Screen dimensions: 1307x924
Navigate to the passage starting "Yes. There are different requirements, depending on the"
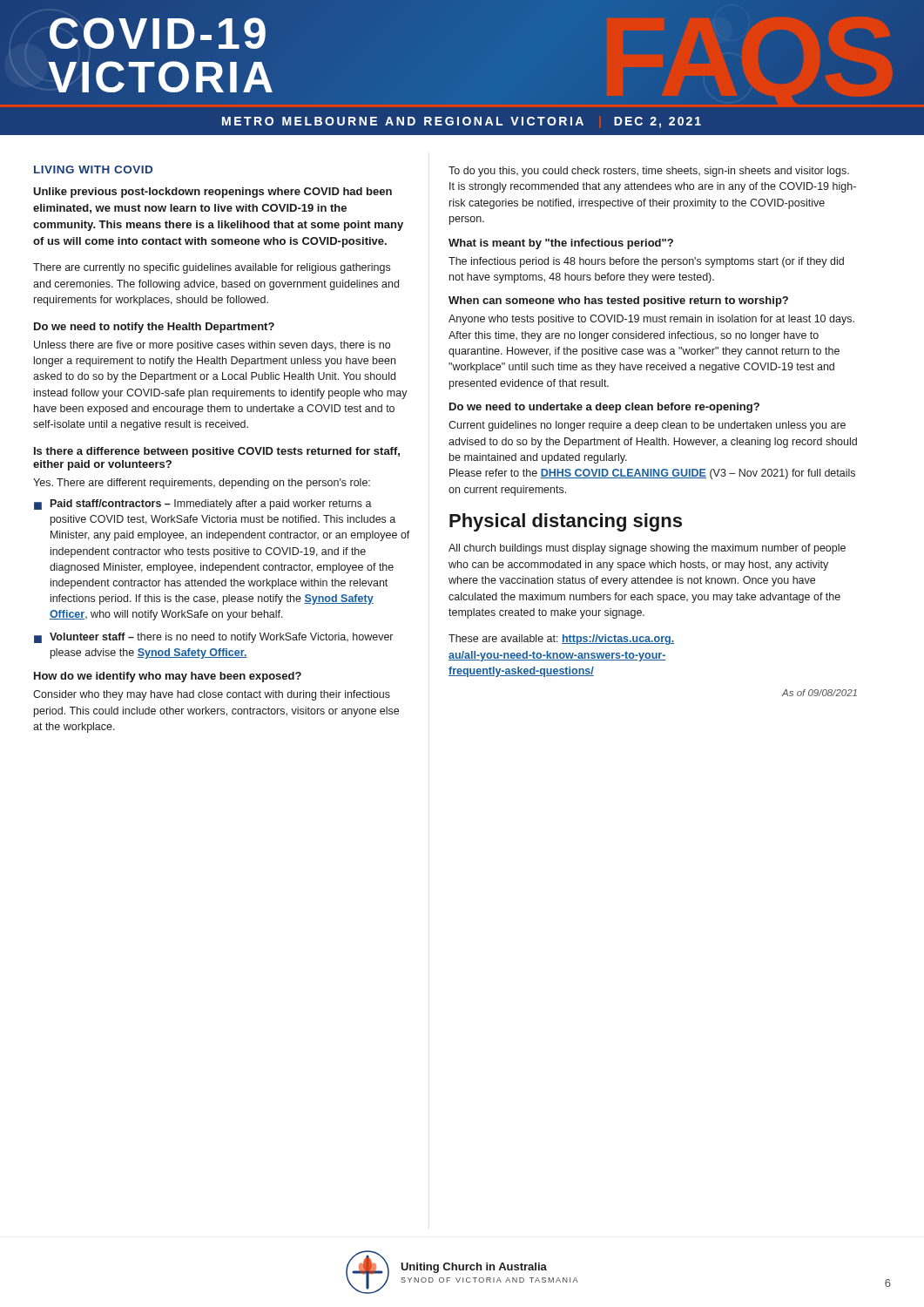pos(202,483)
